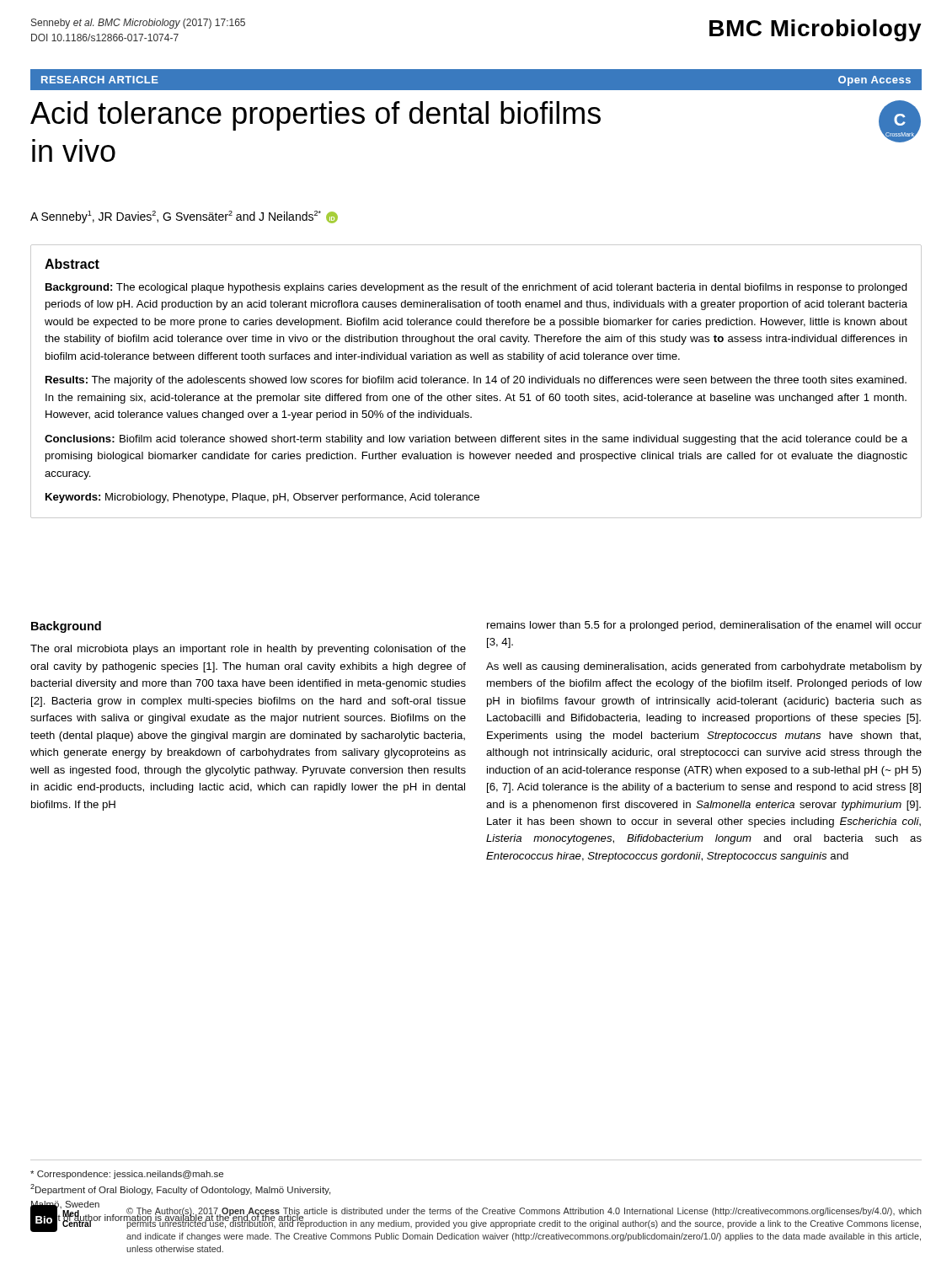This screenshot has height=1264, width=952.
Task: Point to the block beginning "Background: The ecological plaque hypothesis"
Action: pyautogui.click(x=476, y=321)
